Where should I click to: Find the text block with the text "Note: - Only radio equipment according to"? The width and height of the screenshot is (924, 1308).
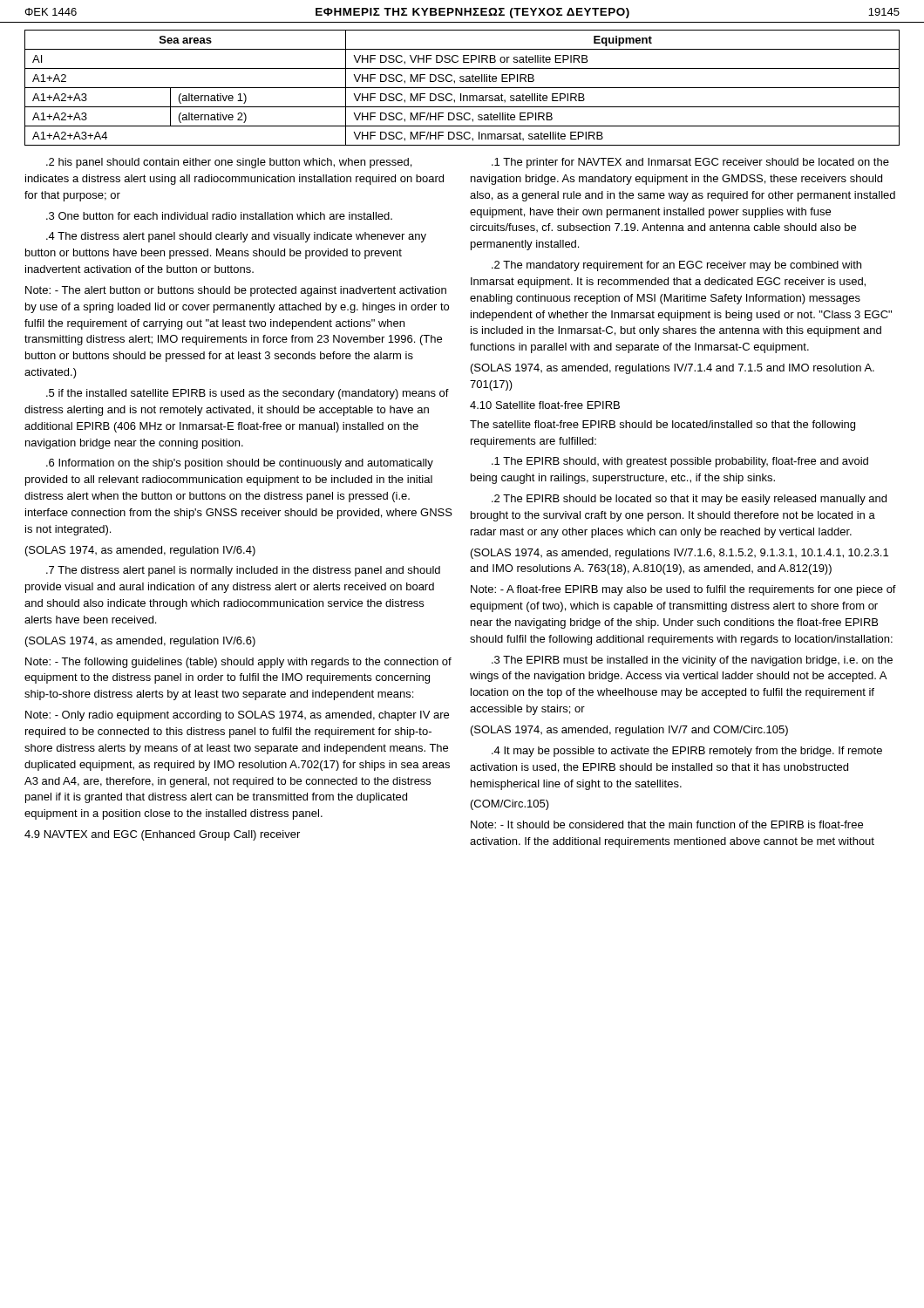(239, 765)
